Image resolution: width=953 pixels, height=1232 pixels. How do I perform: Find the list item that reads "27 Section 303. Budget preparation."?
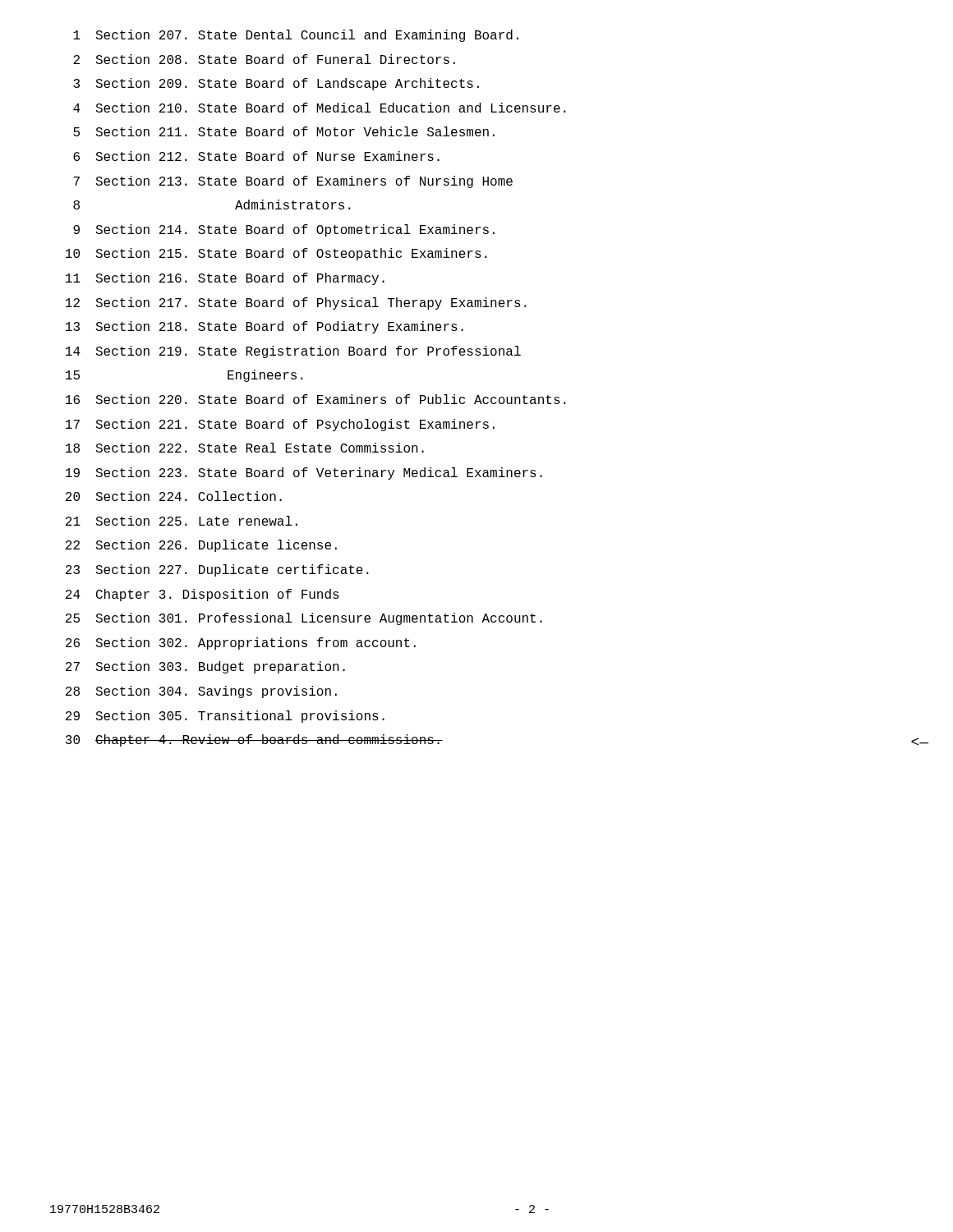pyautogui.click(x=205, y=667)
